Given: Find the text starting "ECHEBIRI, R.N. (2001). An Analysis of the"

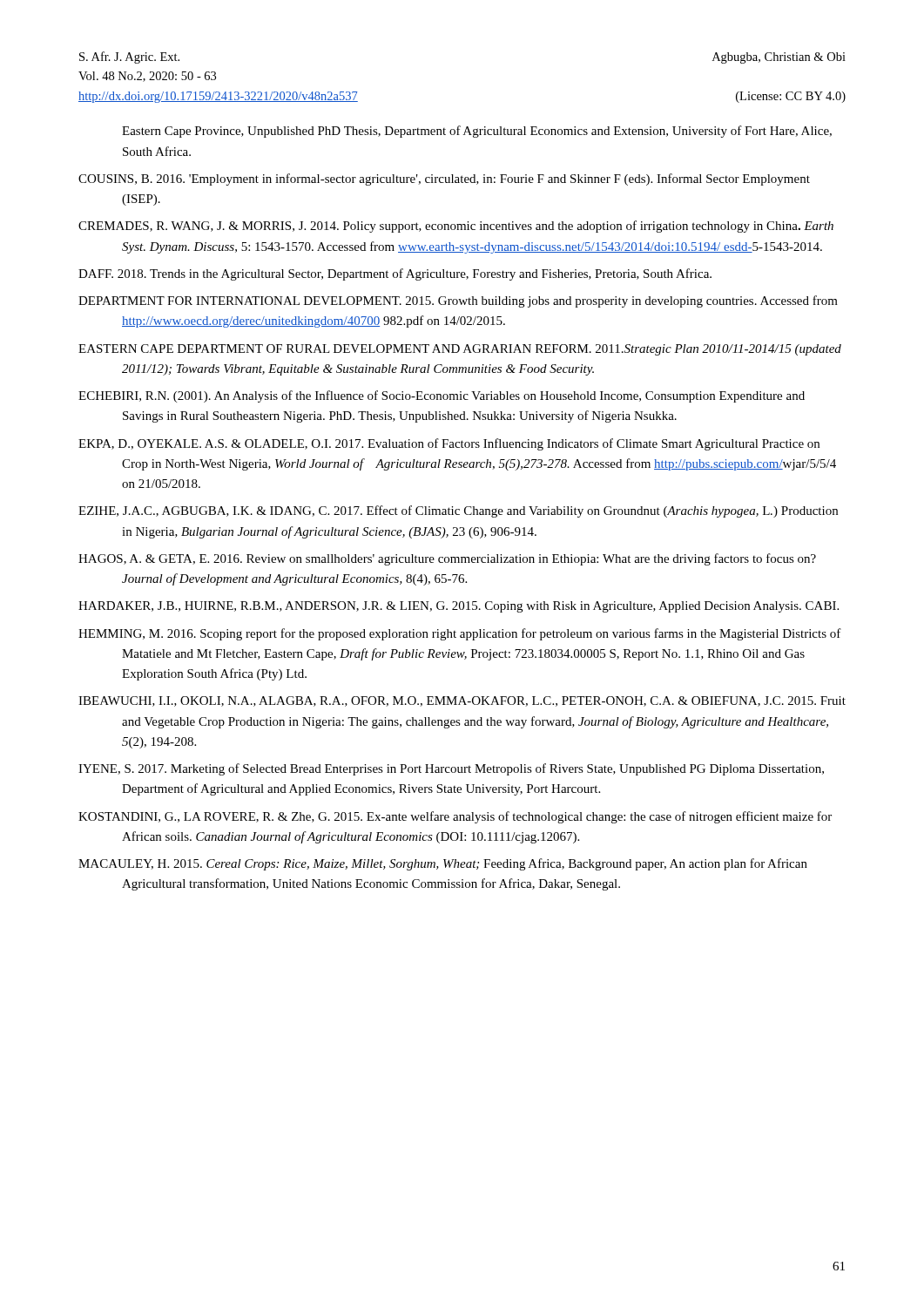Looking at the screenshot, I should click(442, 406).
